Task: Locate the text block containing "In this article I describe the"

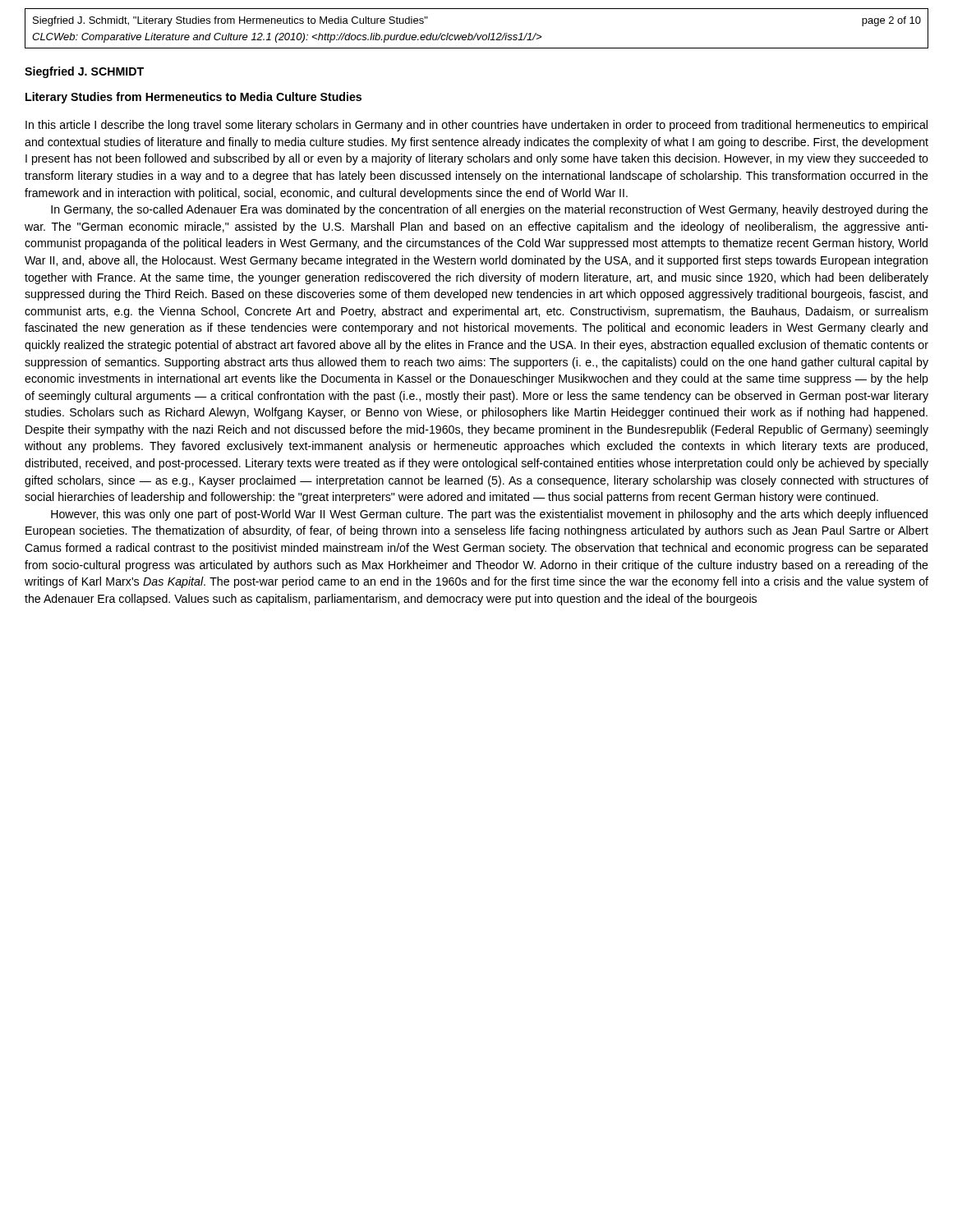Action: point(476,362)
